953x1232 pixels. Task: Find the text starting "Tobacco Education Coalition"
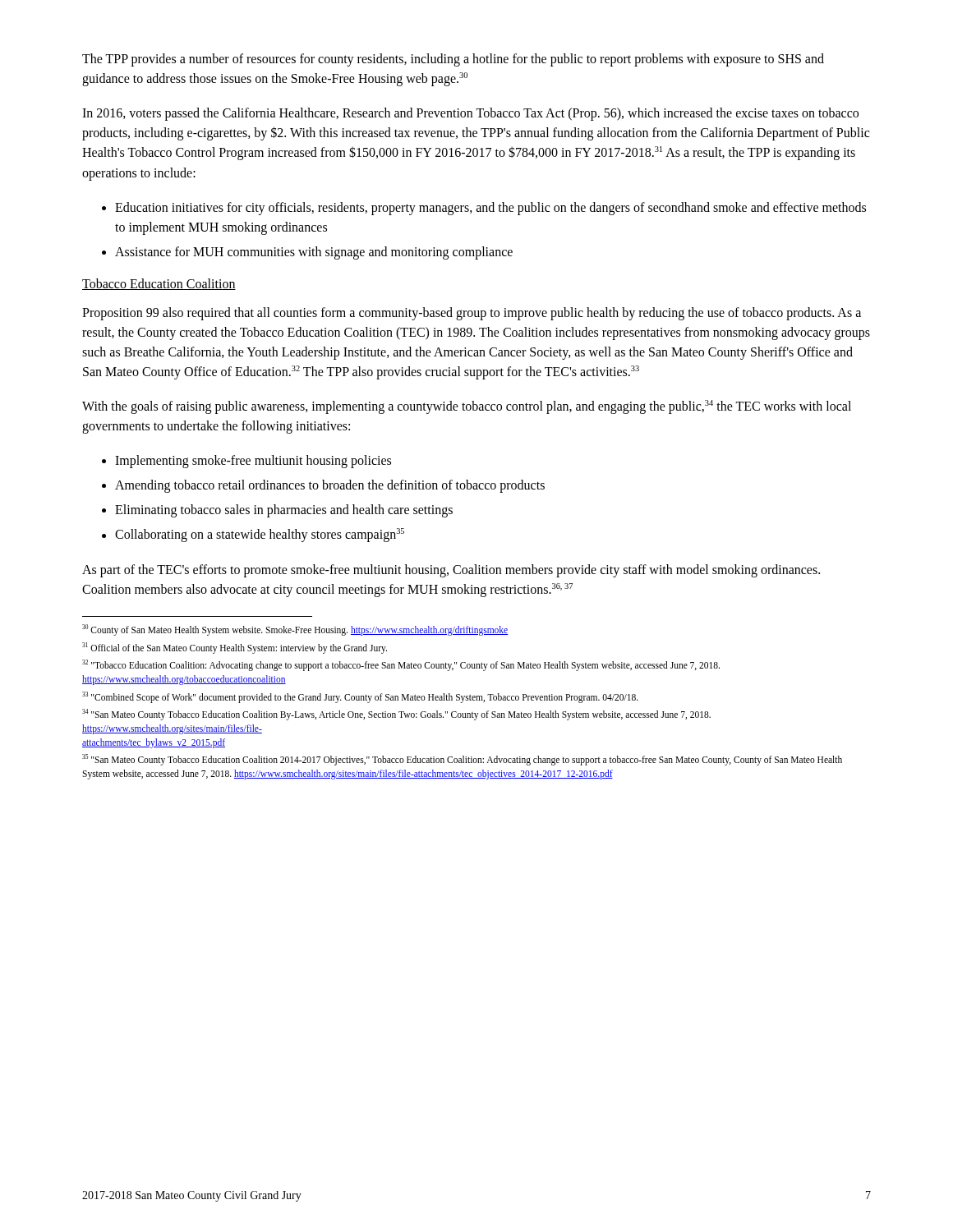point(159,283)
